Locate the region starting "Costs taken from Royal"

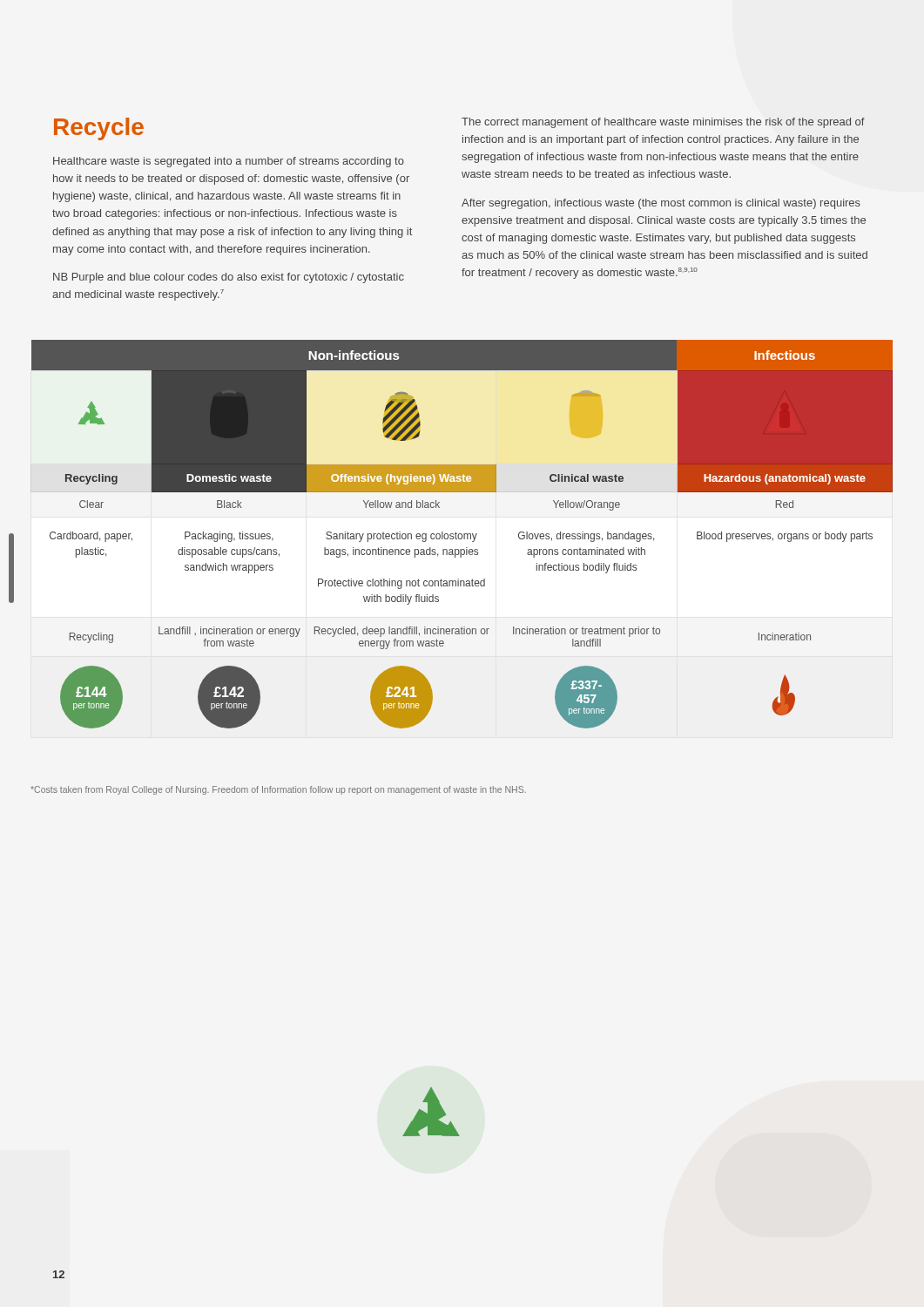tap(278, 789)
